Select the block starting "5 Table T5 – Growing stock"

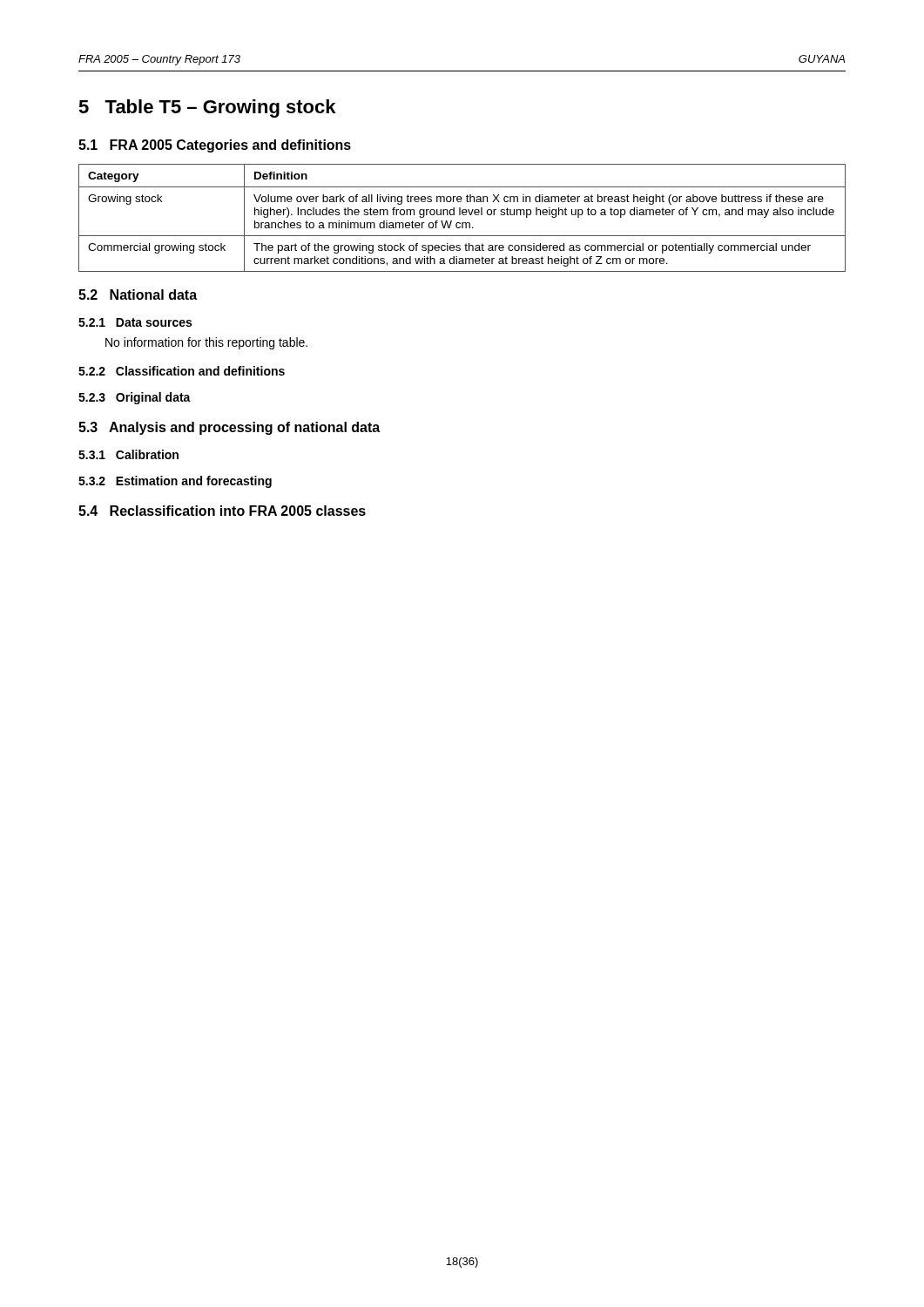tap(207, 108)
